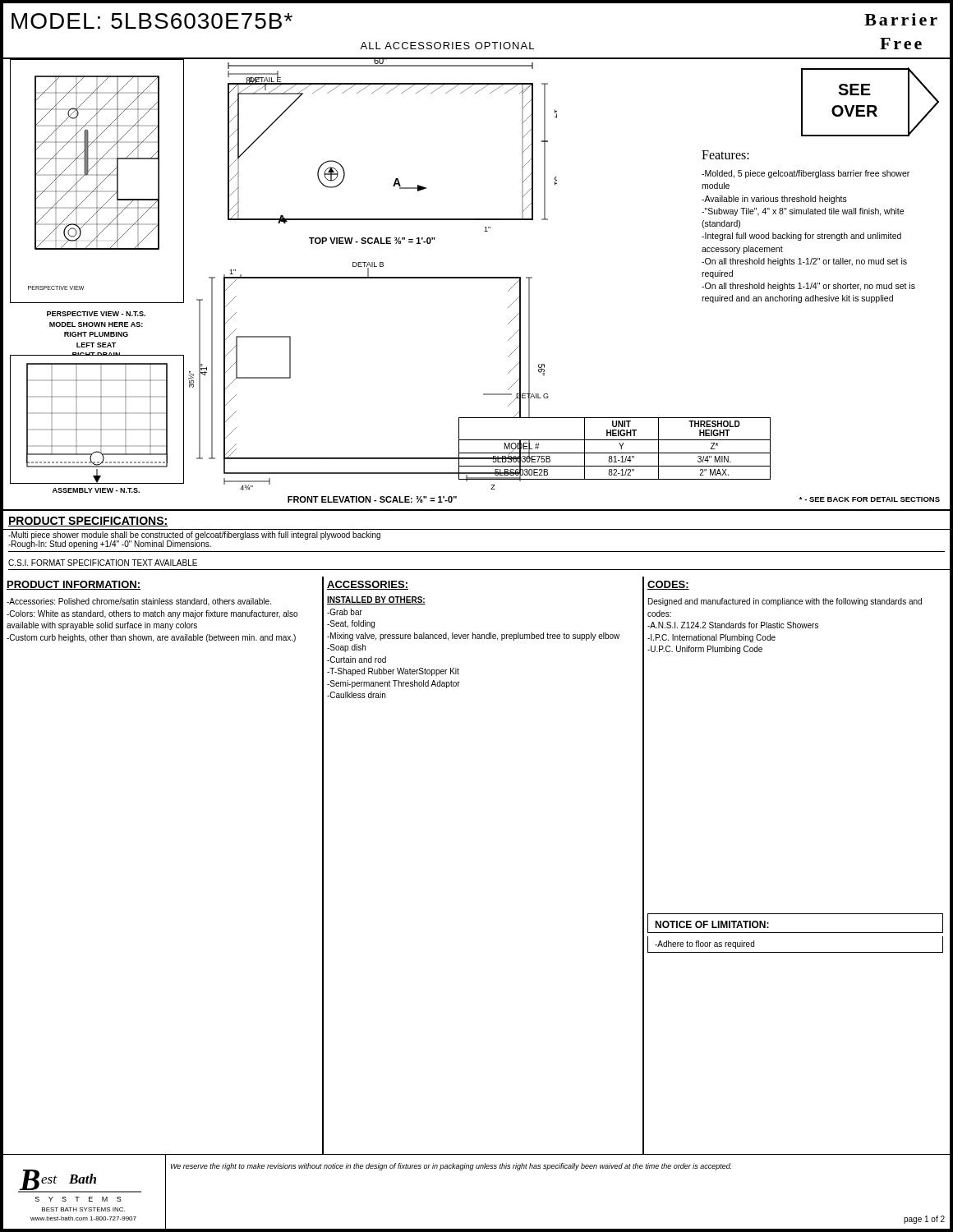Find the logo

[84, 1192]
